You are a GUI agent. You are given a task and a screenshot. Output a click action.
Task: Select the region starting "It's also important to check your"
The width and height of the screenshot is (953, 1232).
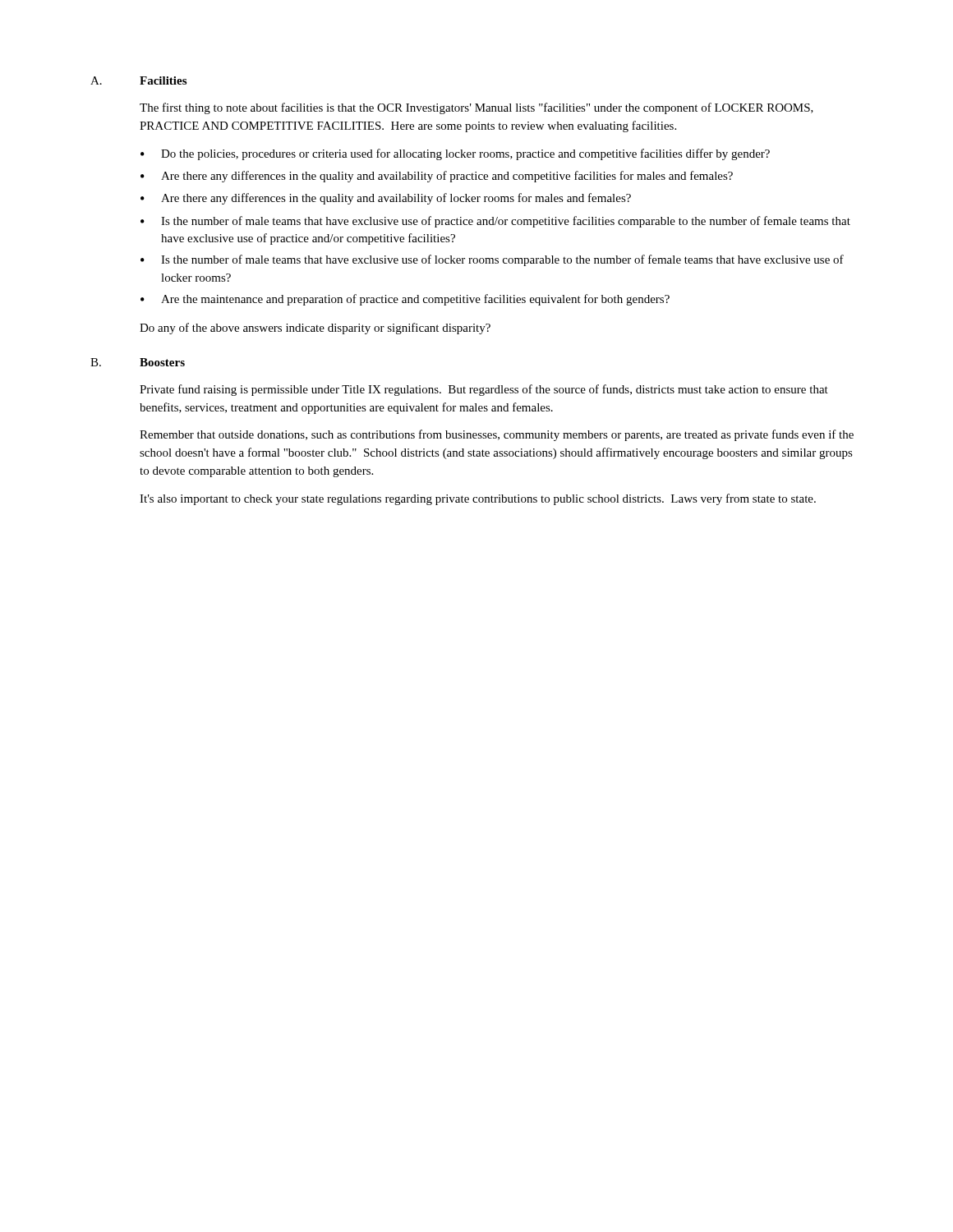[478, 498]
